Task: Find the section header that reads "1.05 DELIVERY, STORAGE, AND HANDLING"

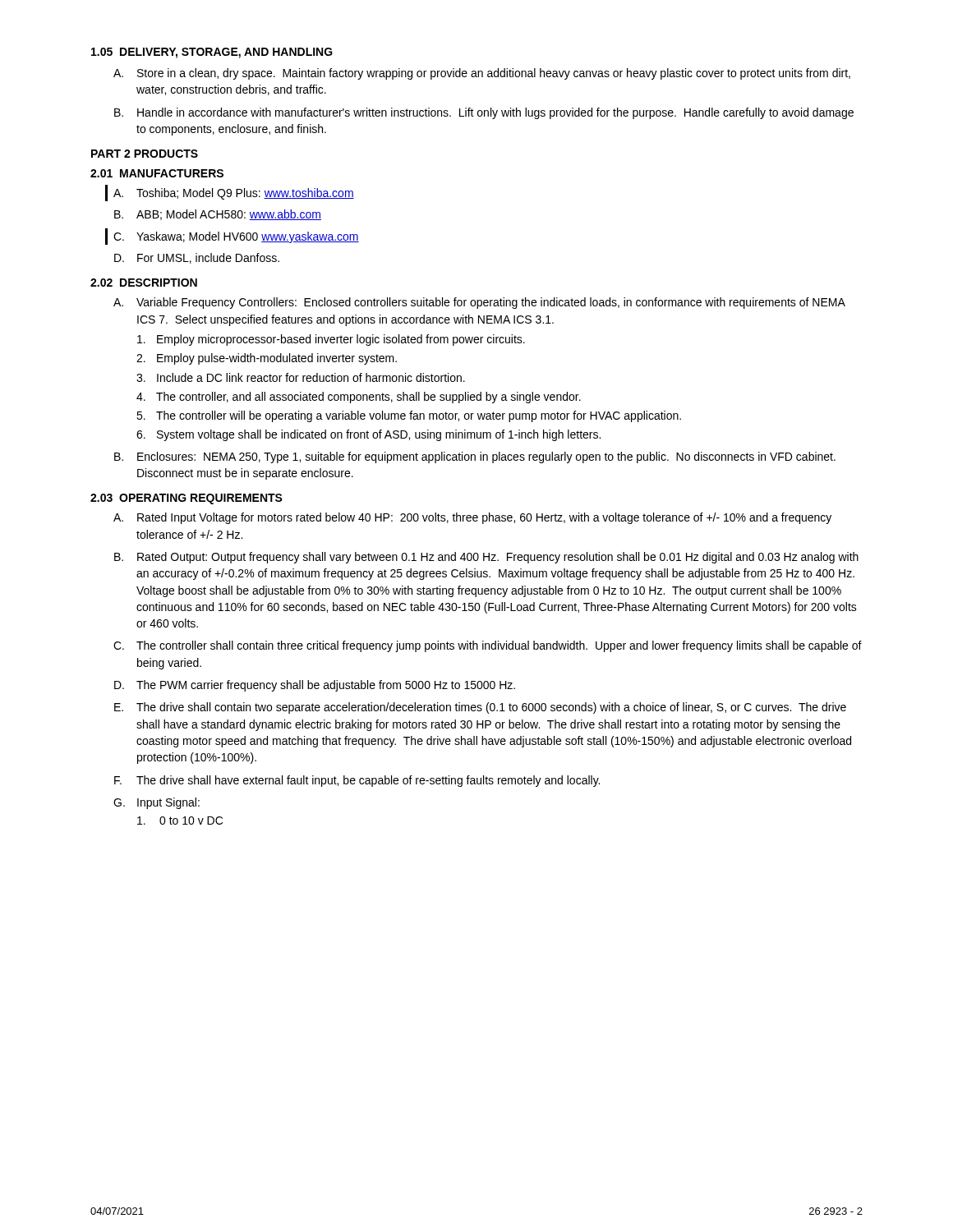Action: pyautogui.click(x=212, y=52)
